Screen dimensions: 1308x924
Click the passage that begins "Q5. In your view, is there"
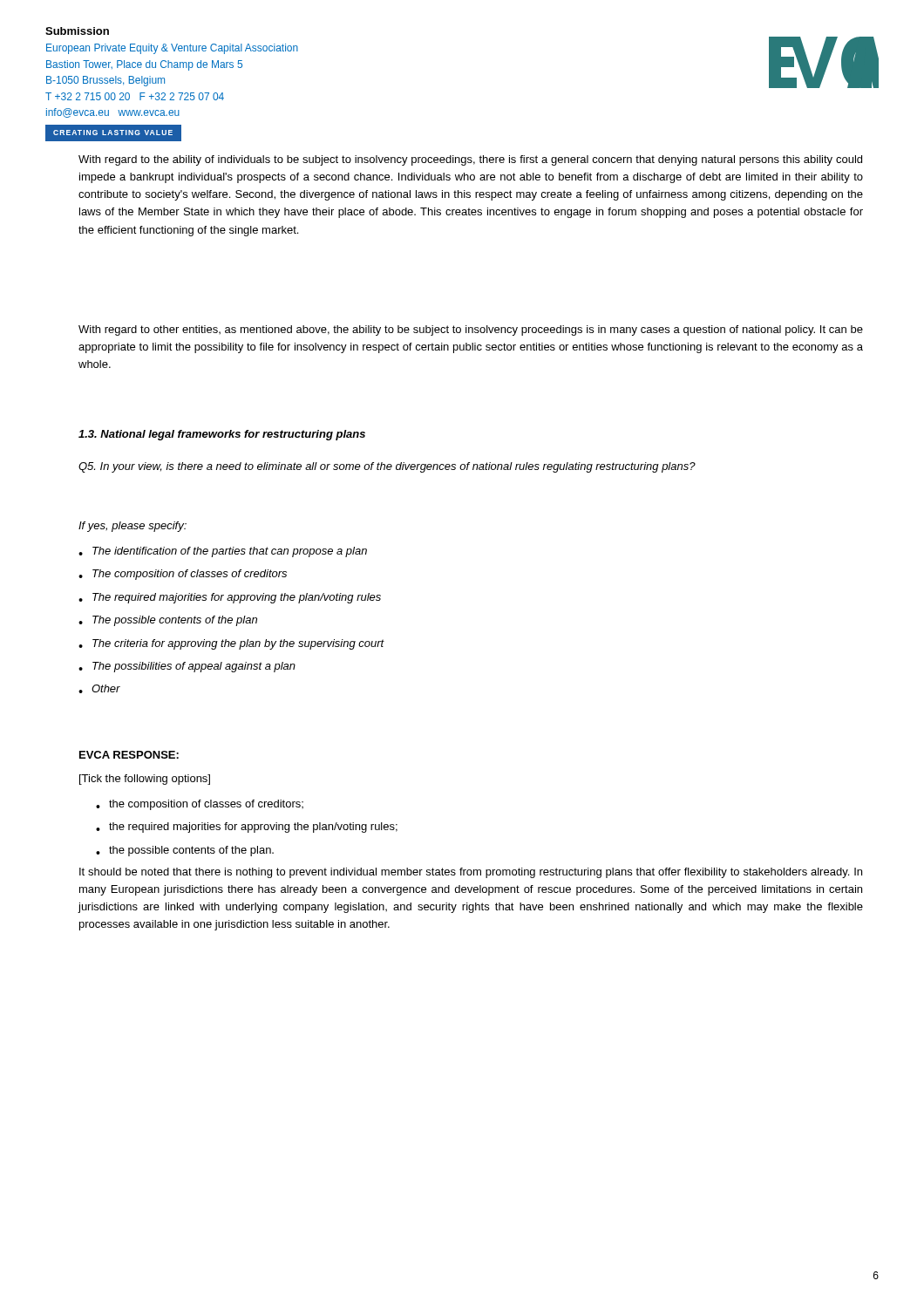(x=387, y=466)
